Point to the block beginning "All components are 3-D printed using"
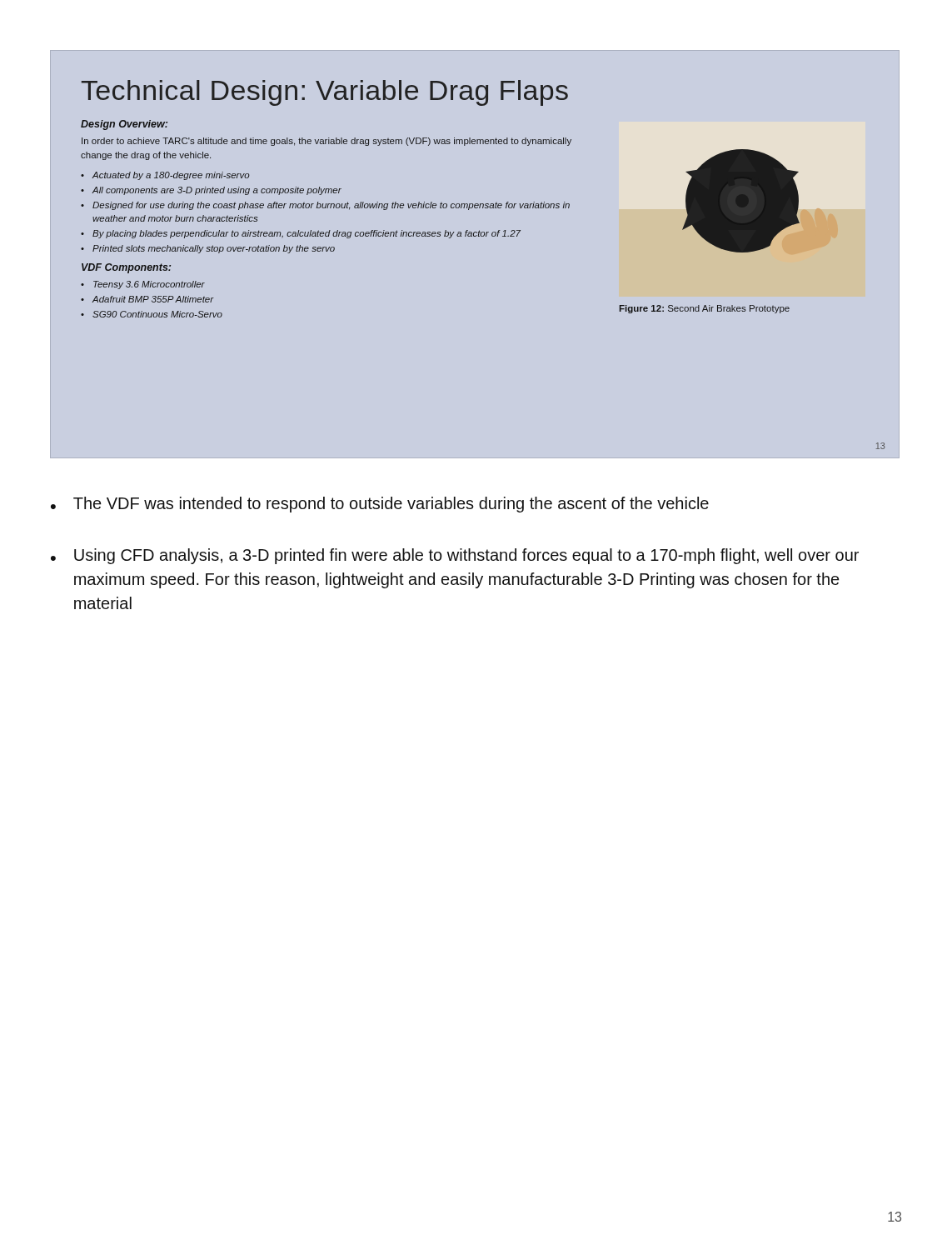This screenshot has width=952, height=1250. (x=217, y=190)
